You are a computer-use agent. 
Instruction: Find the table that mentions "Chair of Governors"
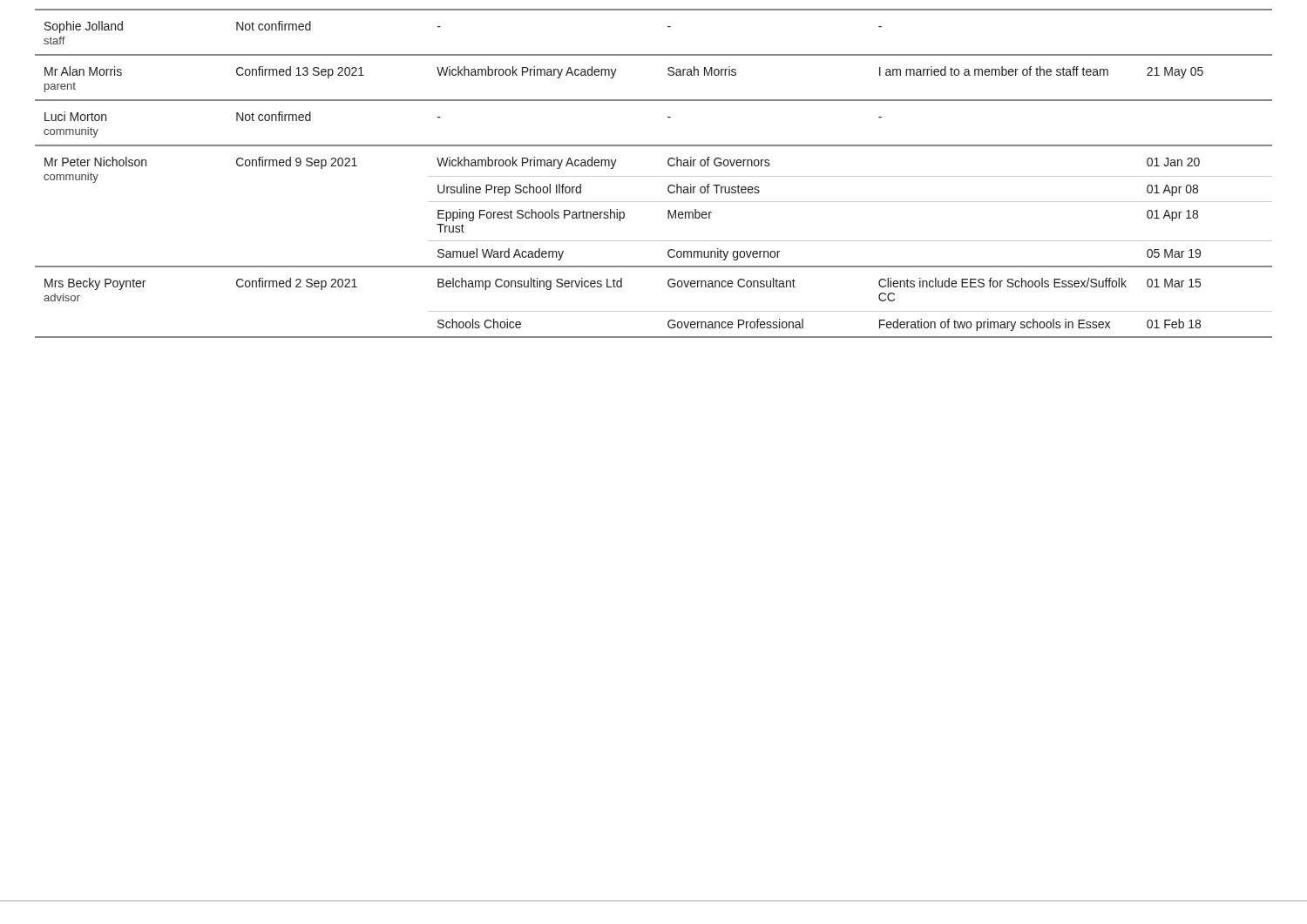coord(654,175)
